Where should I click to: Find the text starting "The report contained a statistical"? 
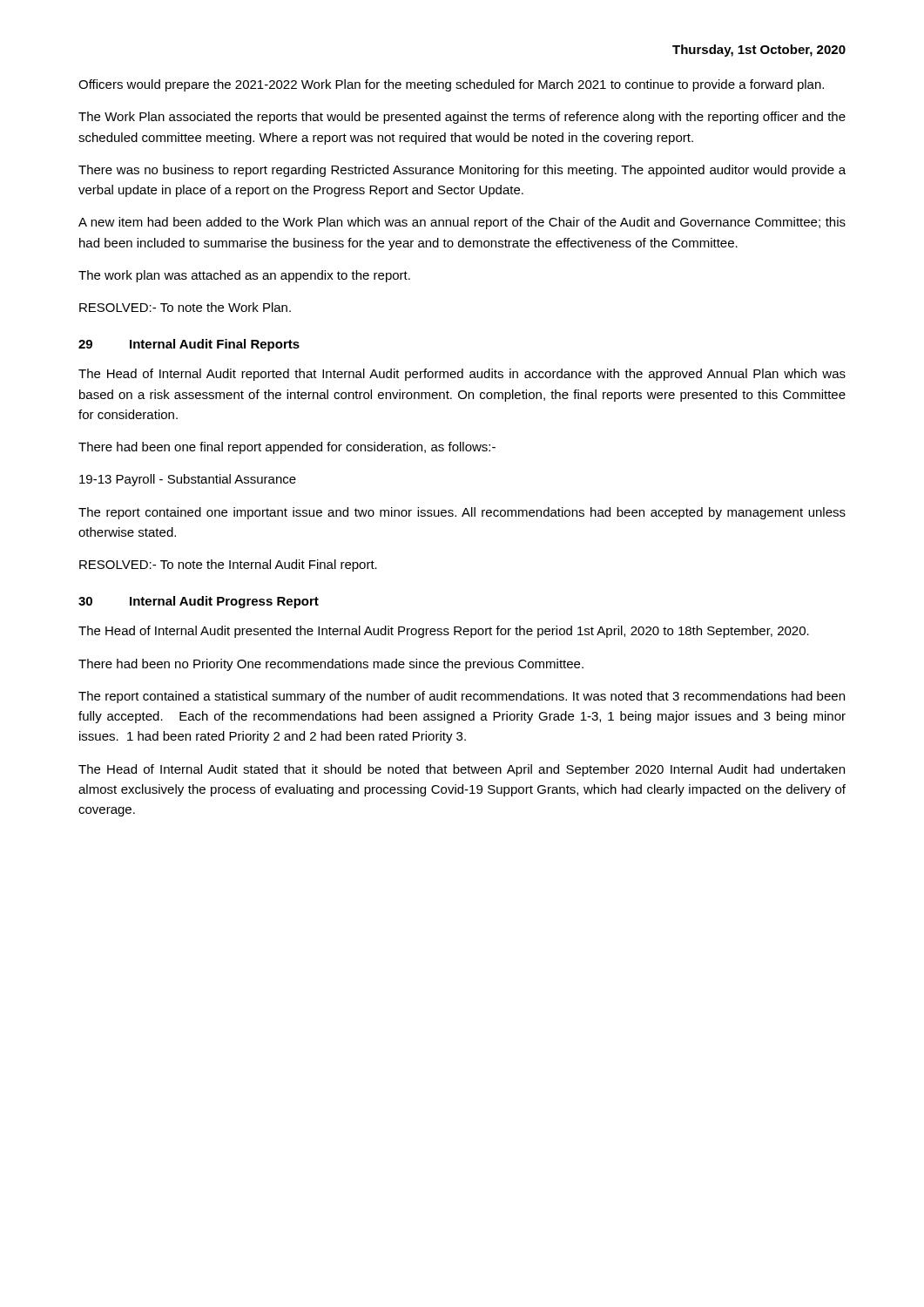coord(462,716)
